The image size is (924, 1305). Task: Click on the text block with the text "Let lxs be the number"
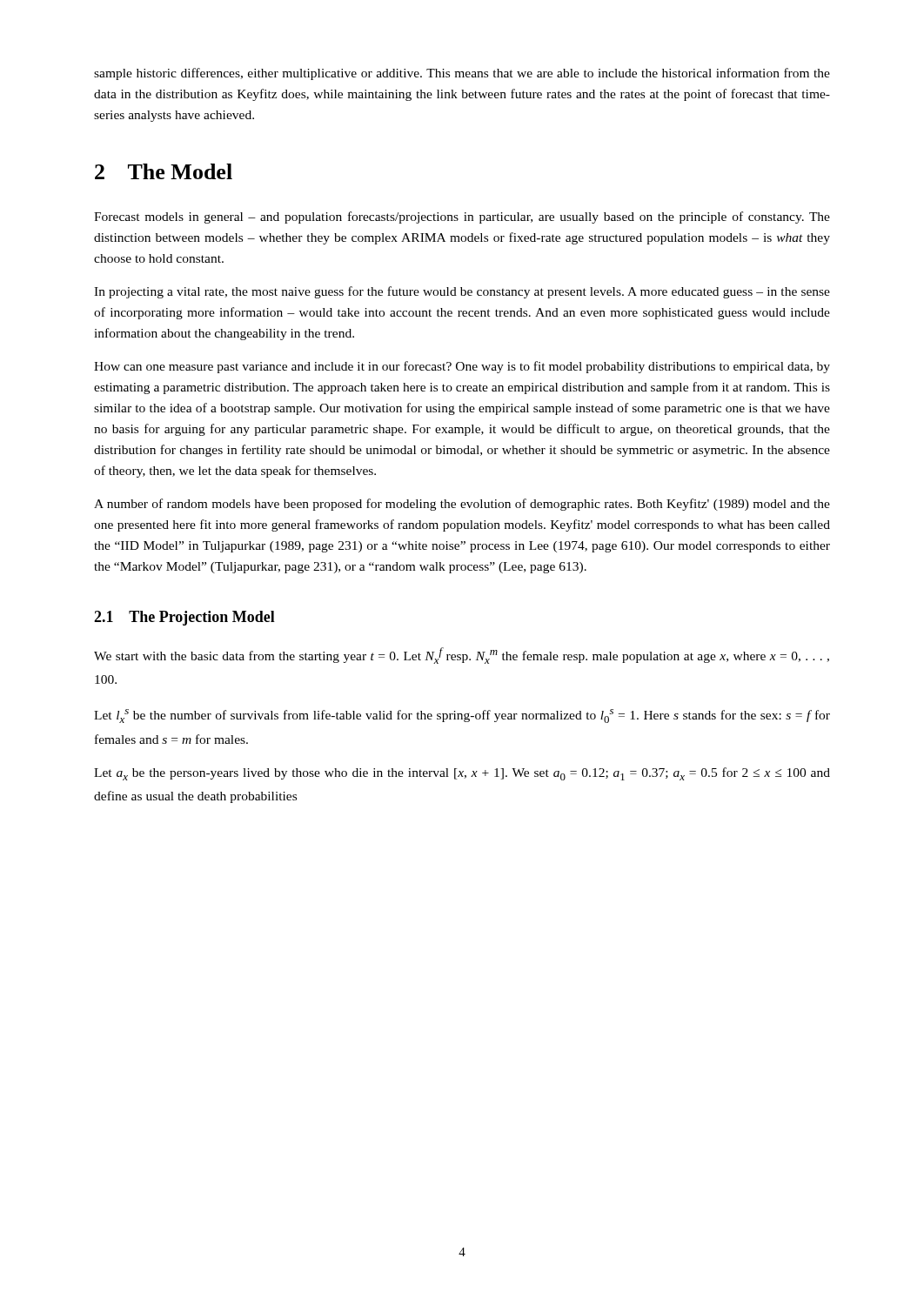[462, 726]
